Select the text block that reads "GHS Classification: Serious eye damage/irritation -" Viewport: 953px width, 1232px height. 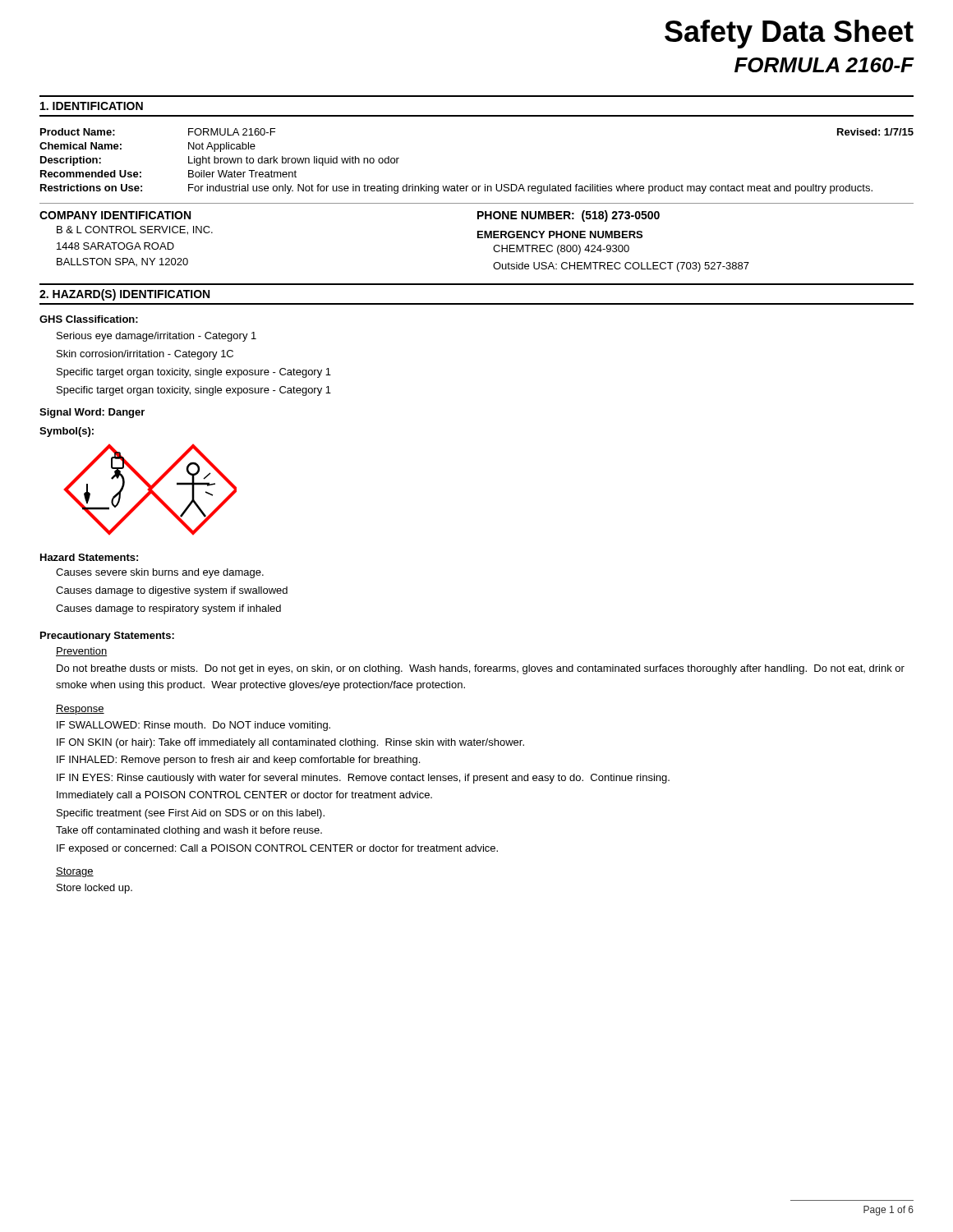click(x=89, y=319)
